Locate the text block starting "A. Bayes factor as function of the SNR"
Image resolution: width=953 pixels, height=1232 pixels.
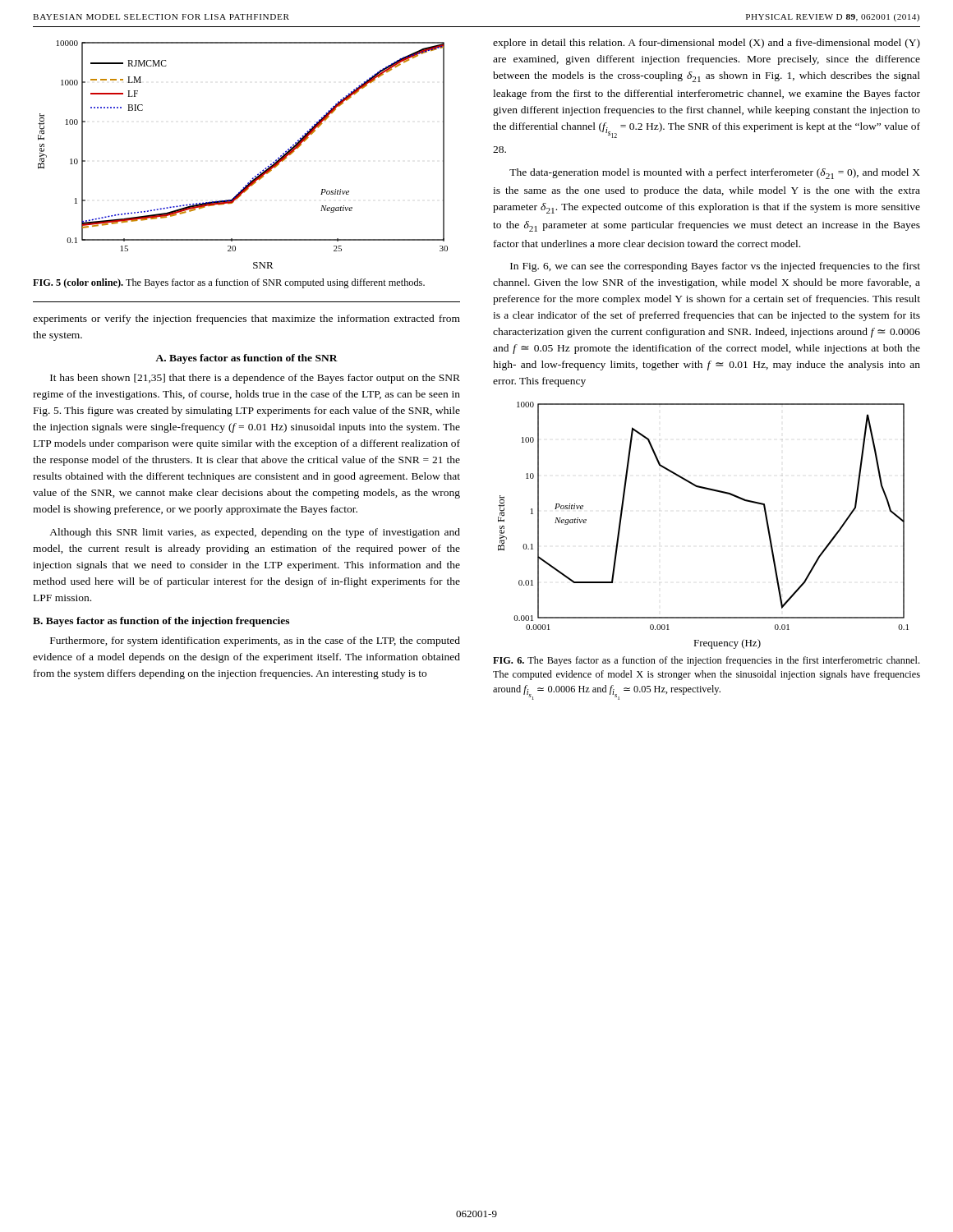[x=246, y=358]
